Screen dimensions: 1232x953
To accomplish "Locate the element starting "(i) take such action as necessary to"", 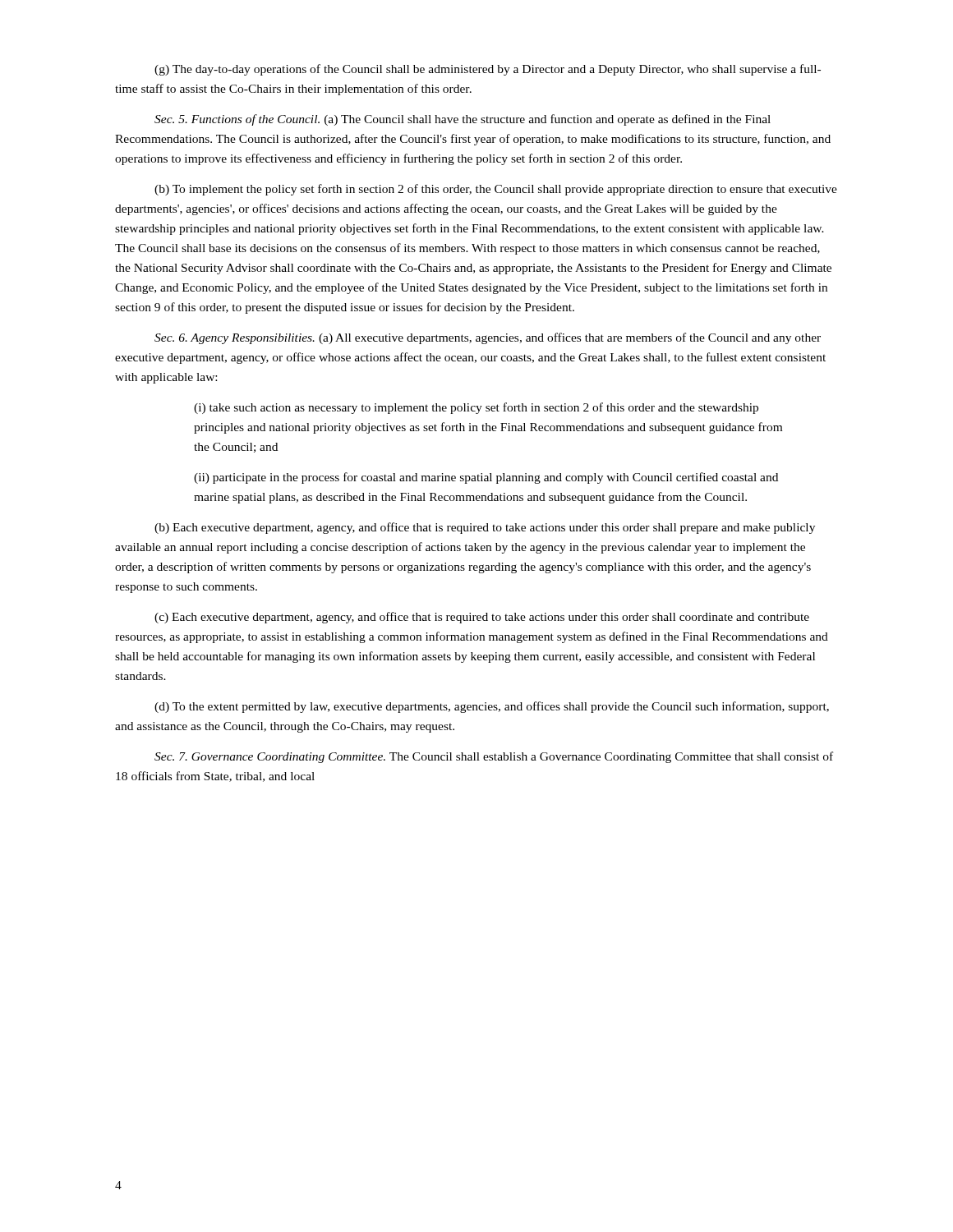I will (x=491, y=427).
